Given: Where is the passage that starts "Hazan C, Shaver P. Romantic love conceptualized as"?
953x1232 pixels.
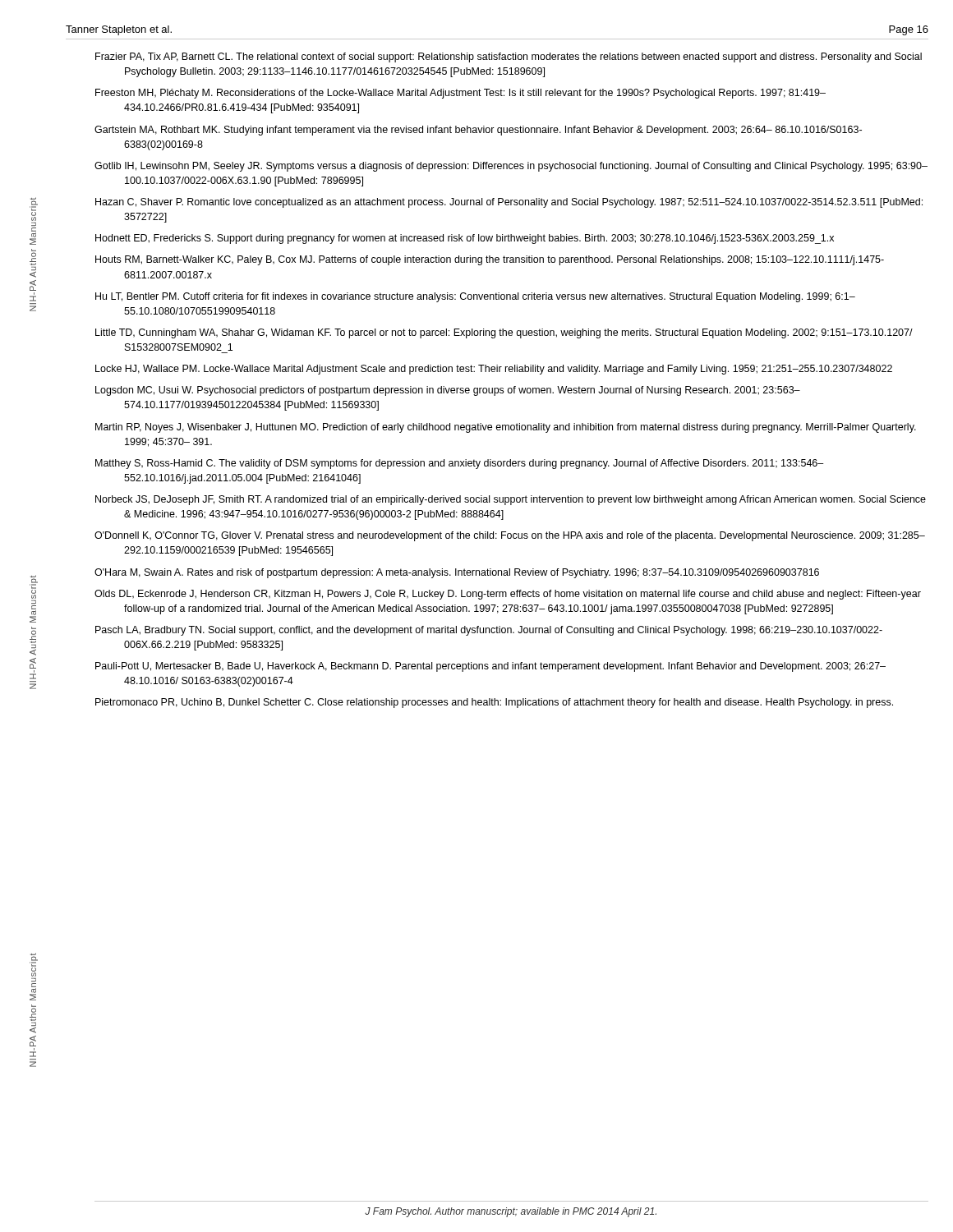Looking at the screenshot, I should pyautogui.click(x=509, y=210).
